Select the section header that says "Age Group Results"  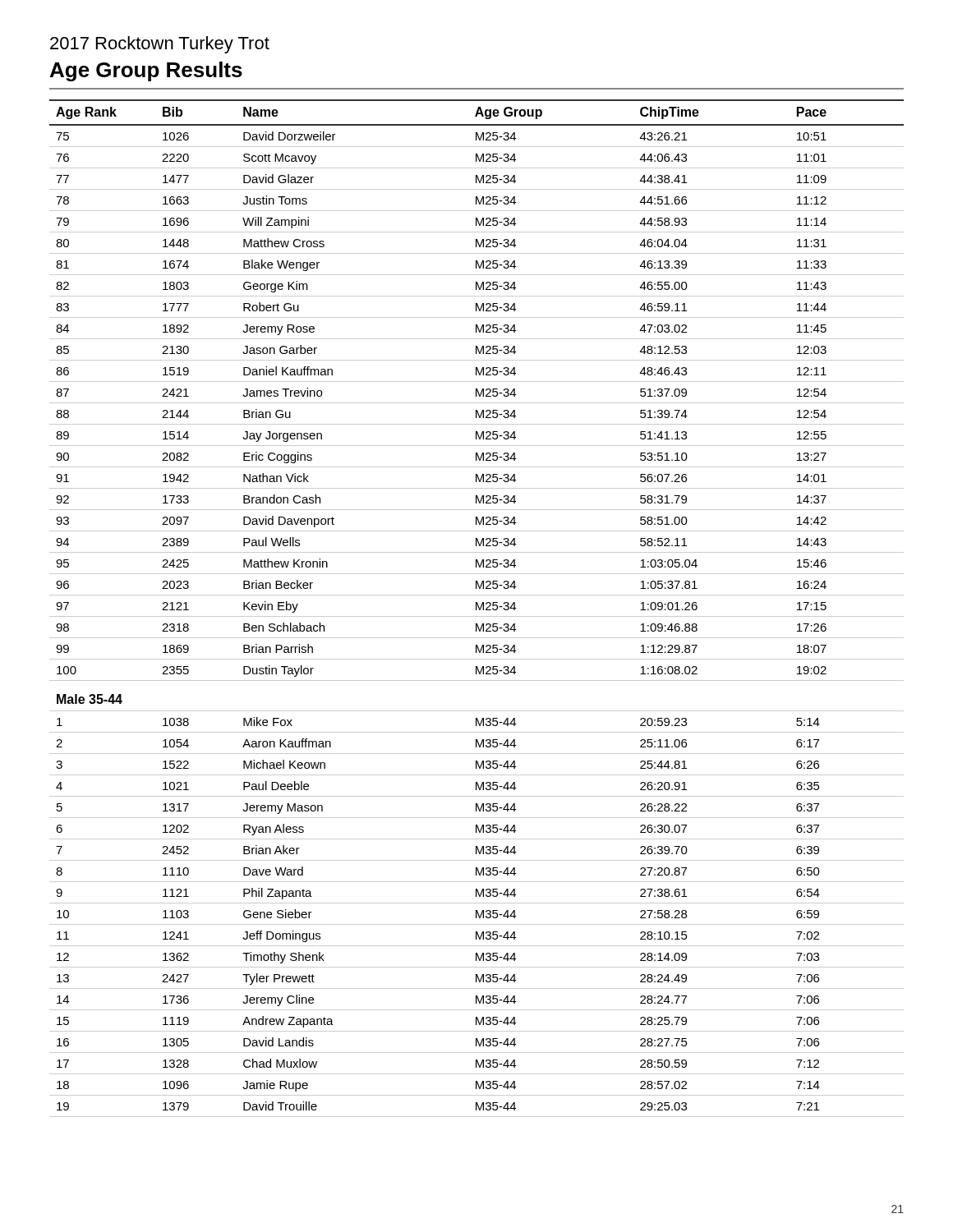pyautogui.click(x=146, y=70)
